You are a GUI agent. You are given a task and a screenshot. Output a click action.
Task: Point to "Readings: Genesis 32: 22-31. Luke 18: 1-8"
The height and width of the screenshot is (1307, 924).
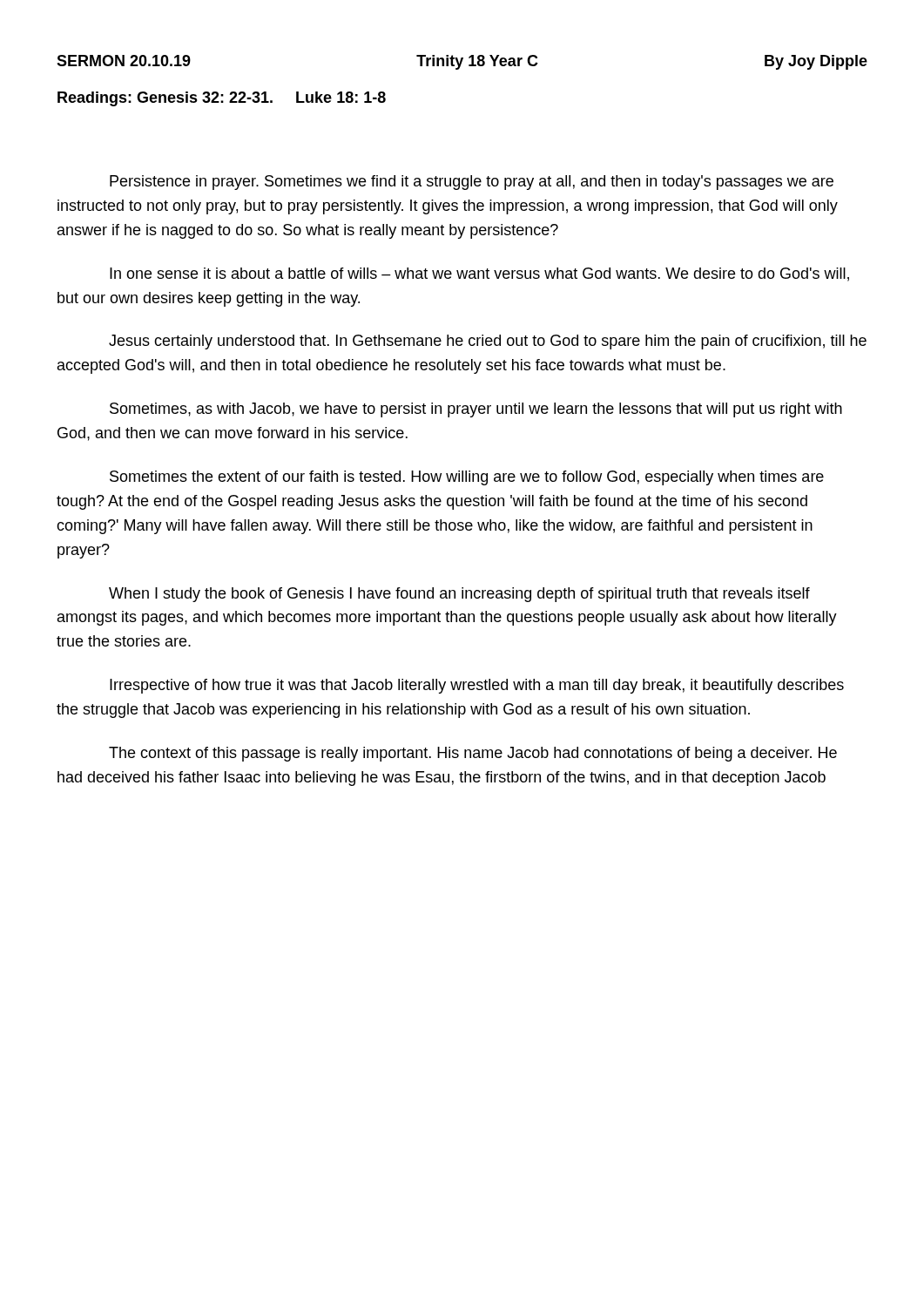(222, 99)
